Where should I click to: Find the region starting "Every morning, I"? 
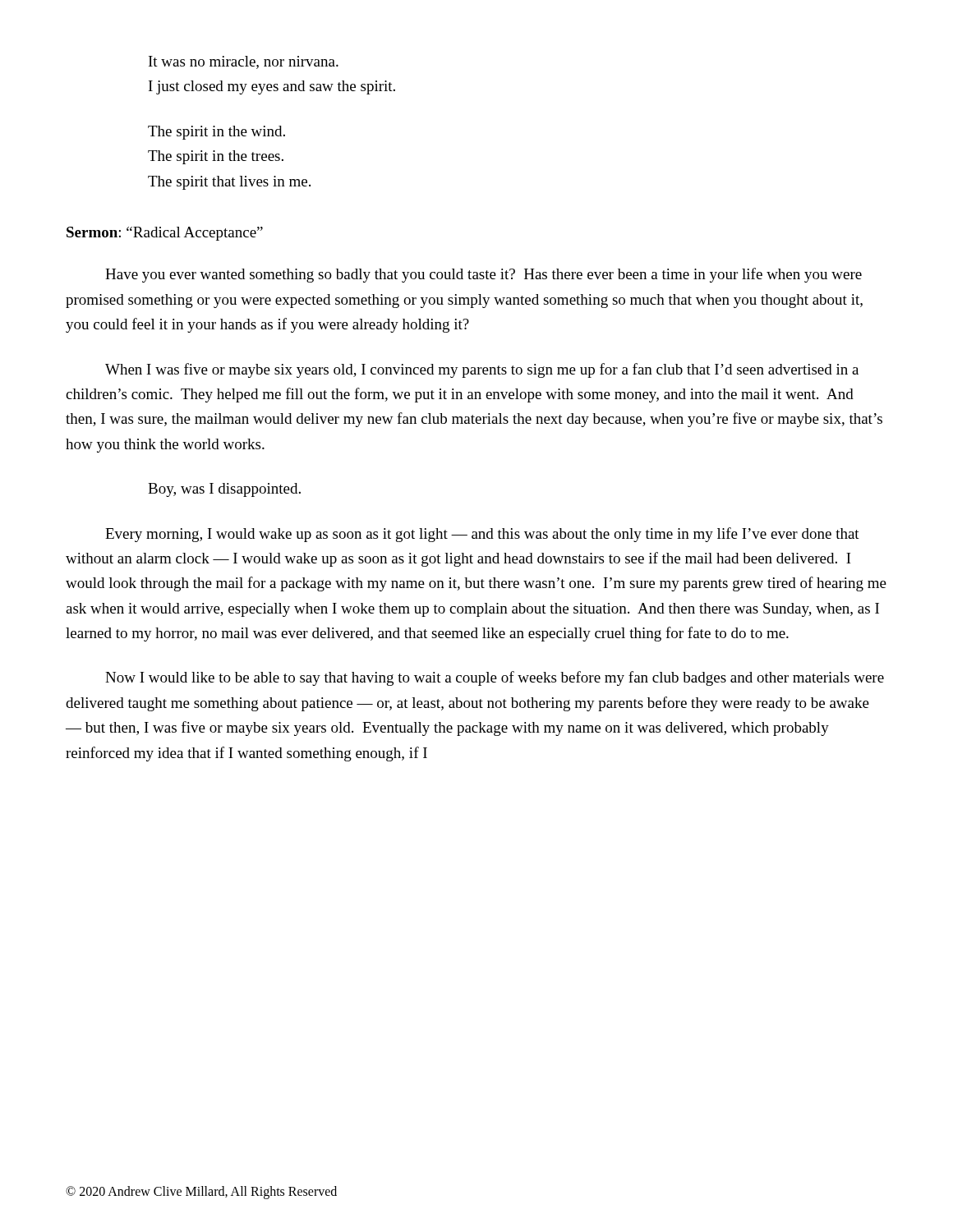pyautogui.click(x=476, y=583)
